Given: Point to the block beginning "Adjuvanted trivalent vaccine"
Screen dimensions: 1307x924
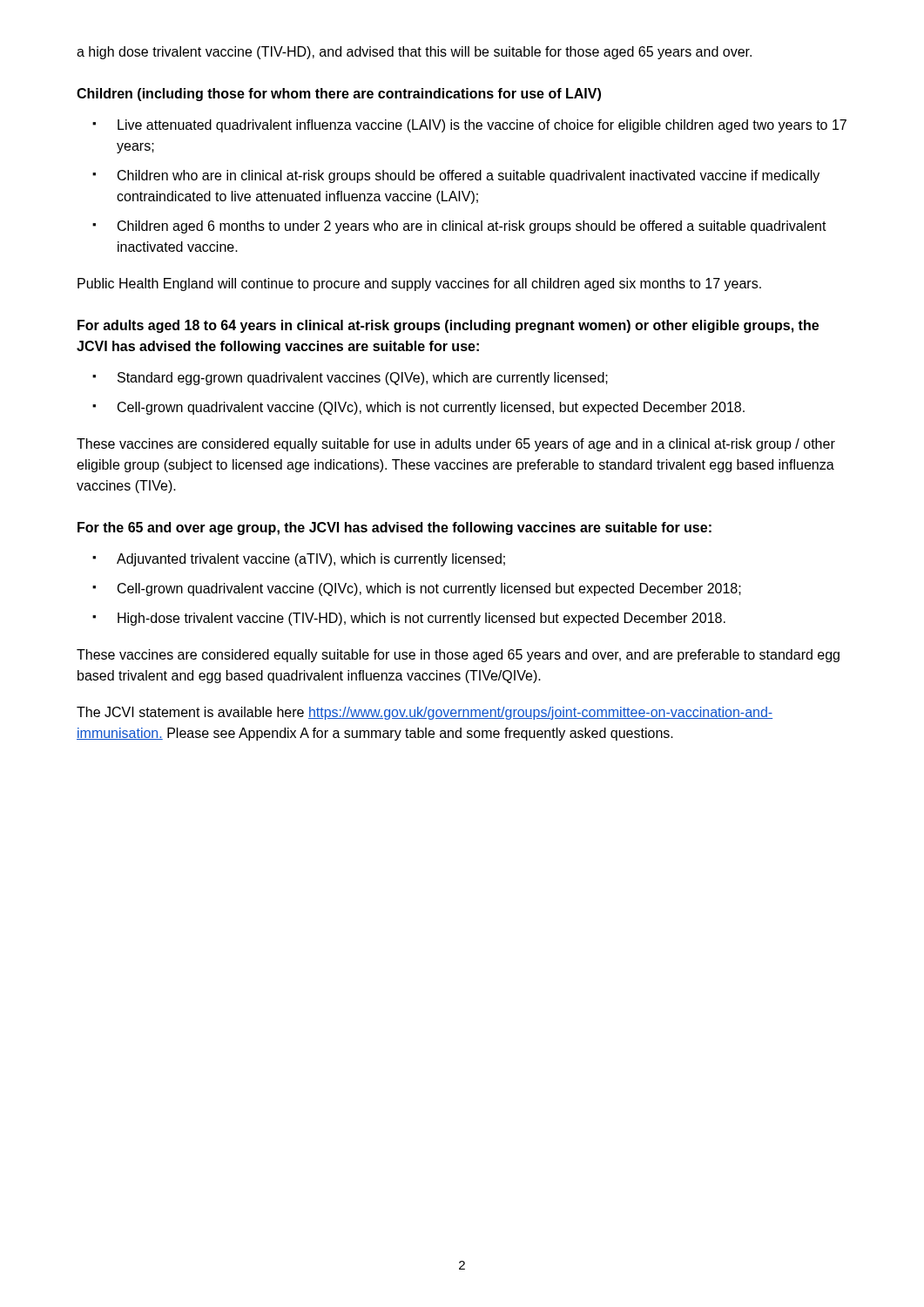Looking at the screenshot, I should pyautogui.click(x=311, y=559).
